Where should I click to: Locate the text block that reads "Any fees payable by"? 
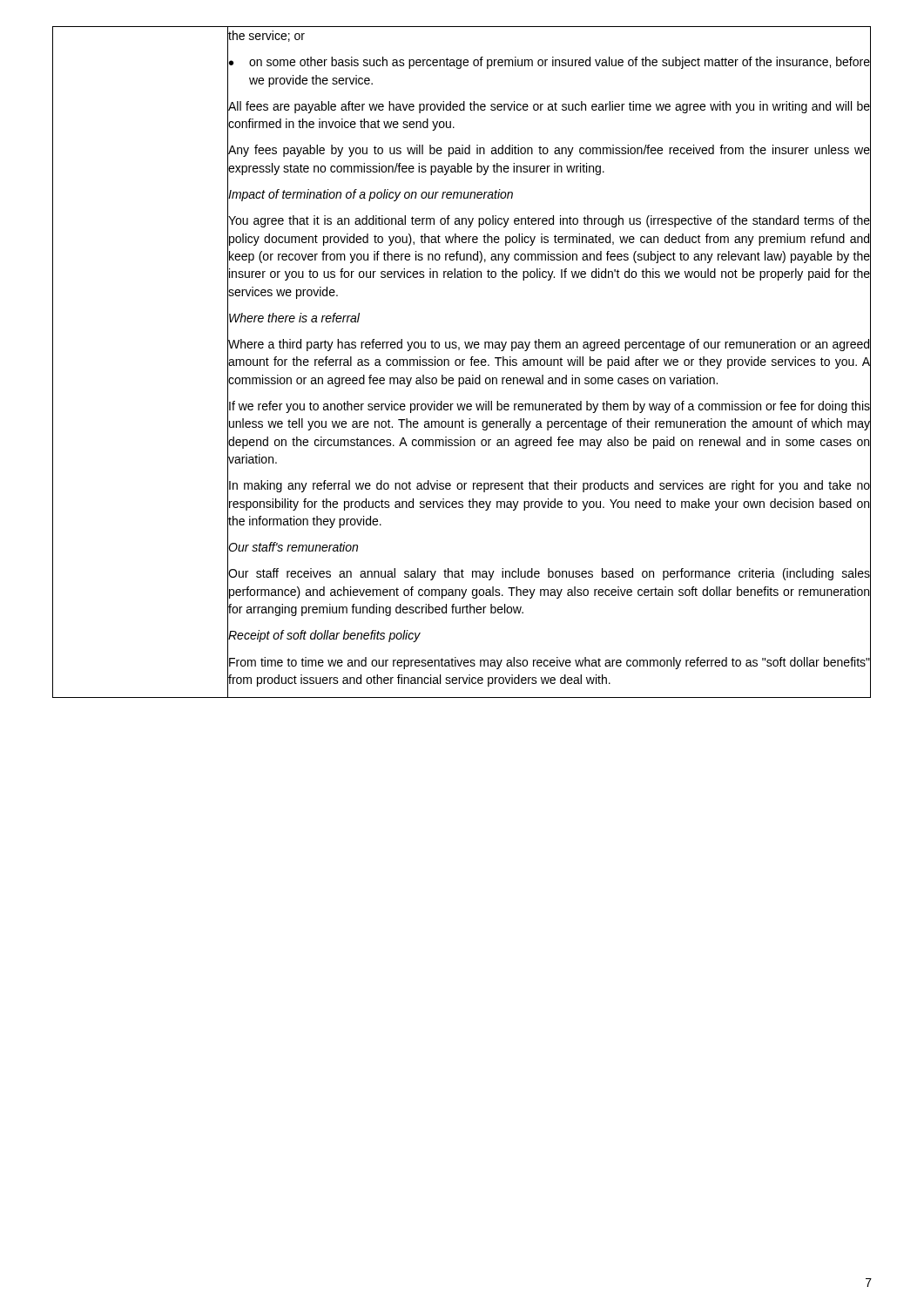click(549, 159)
